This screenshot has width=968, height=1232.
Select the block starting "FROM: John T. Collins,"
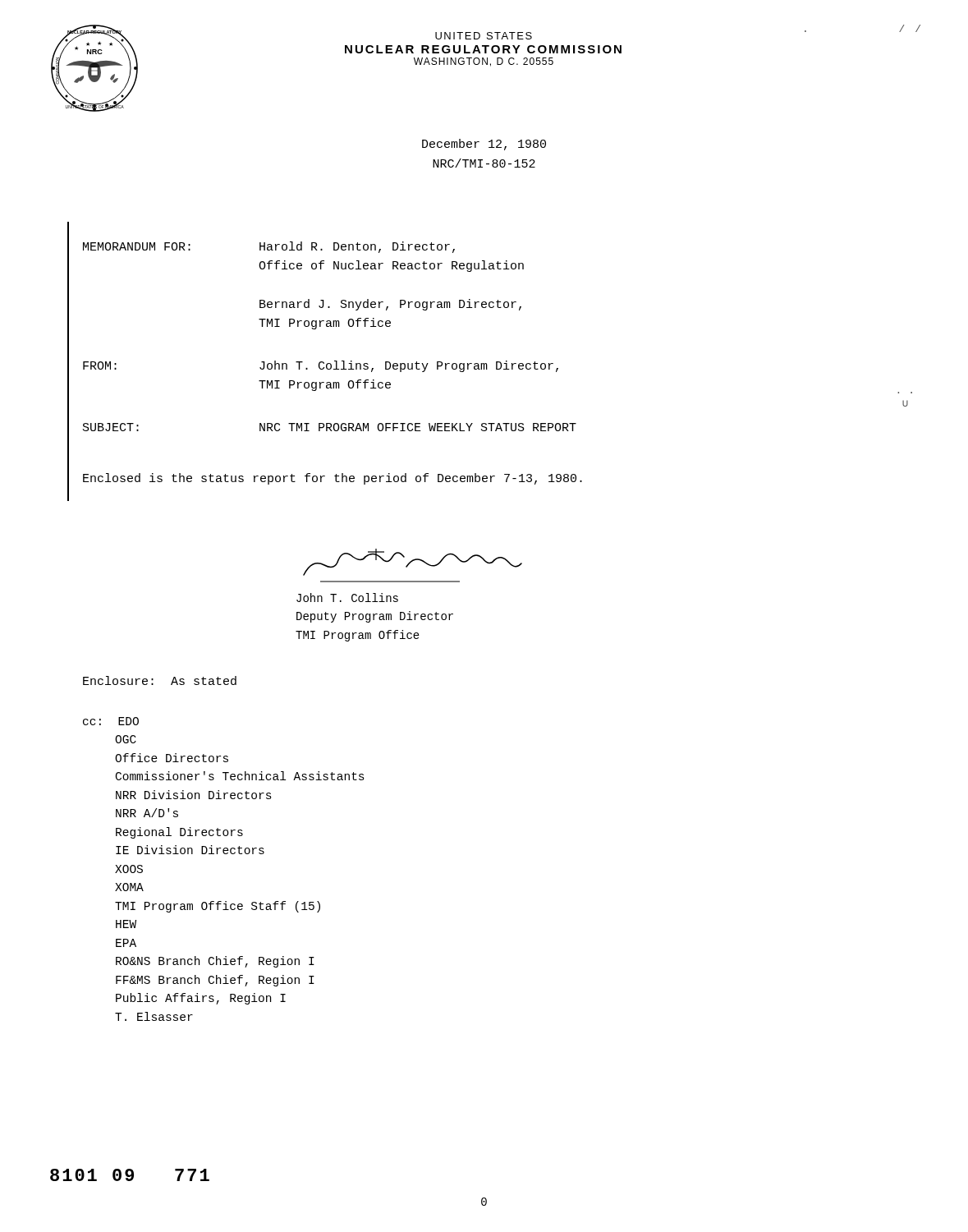492,376
